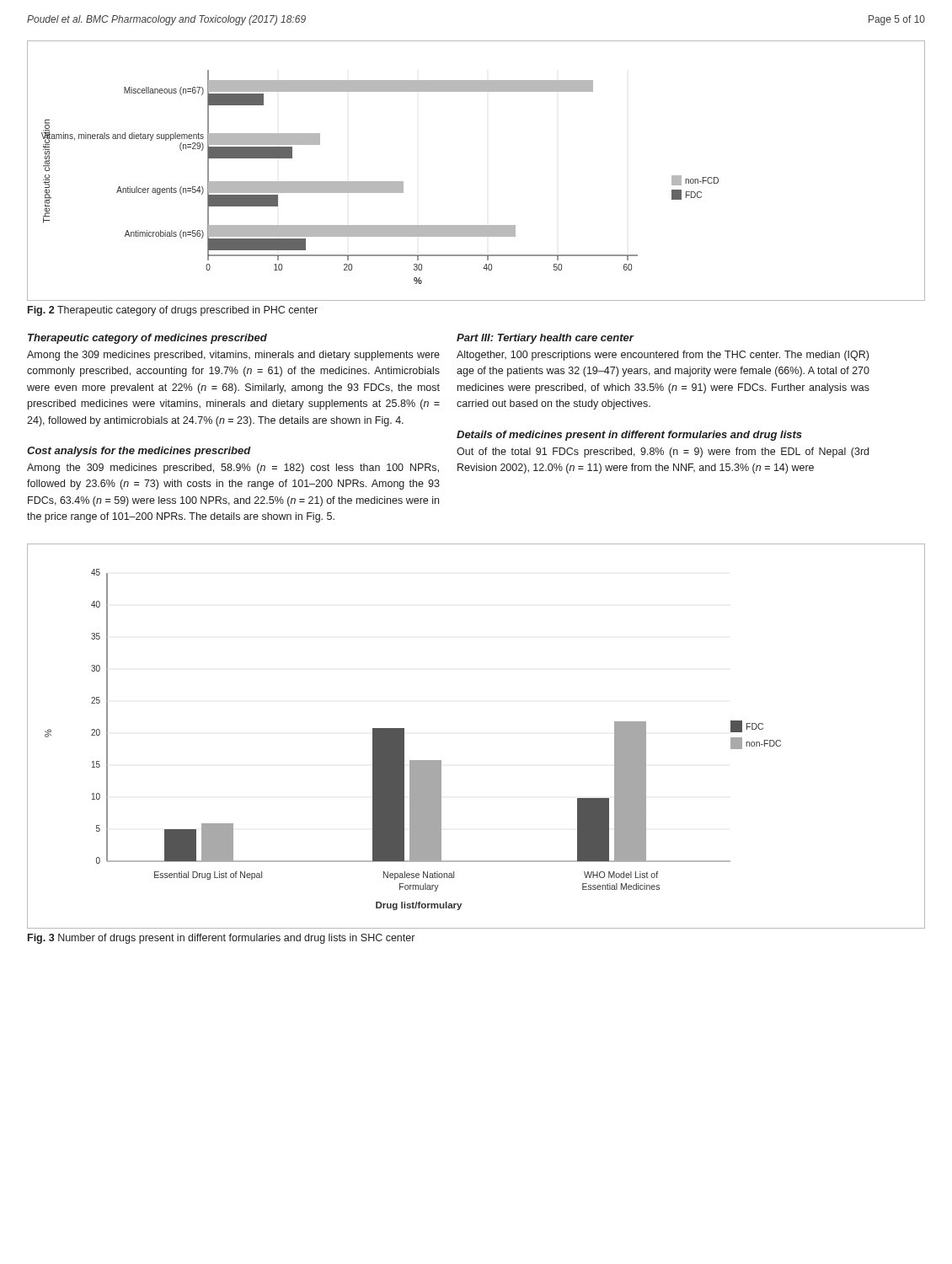952x1264 pixels.
Task: Navigate to the region starting "Among the 309 medicines prescribed, vitamins,"
Action: pos(233,387)
